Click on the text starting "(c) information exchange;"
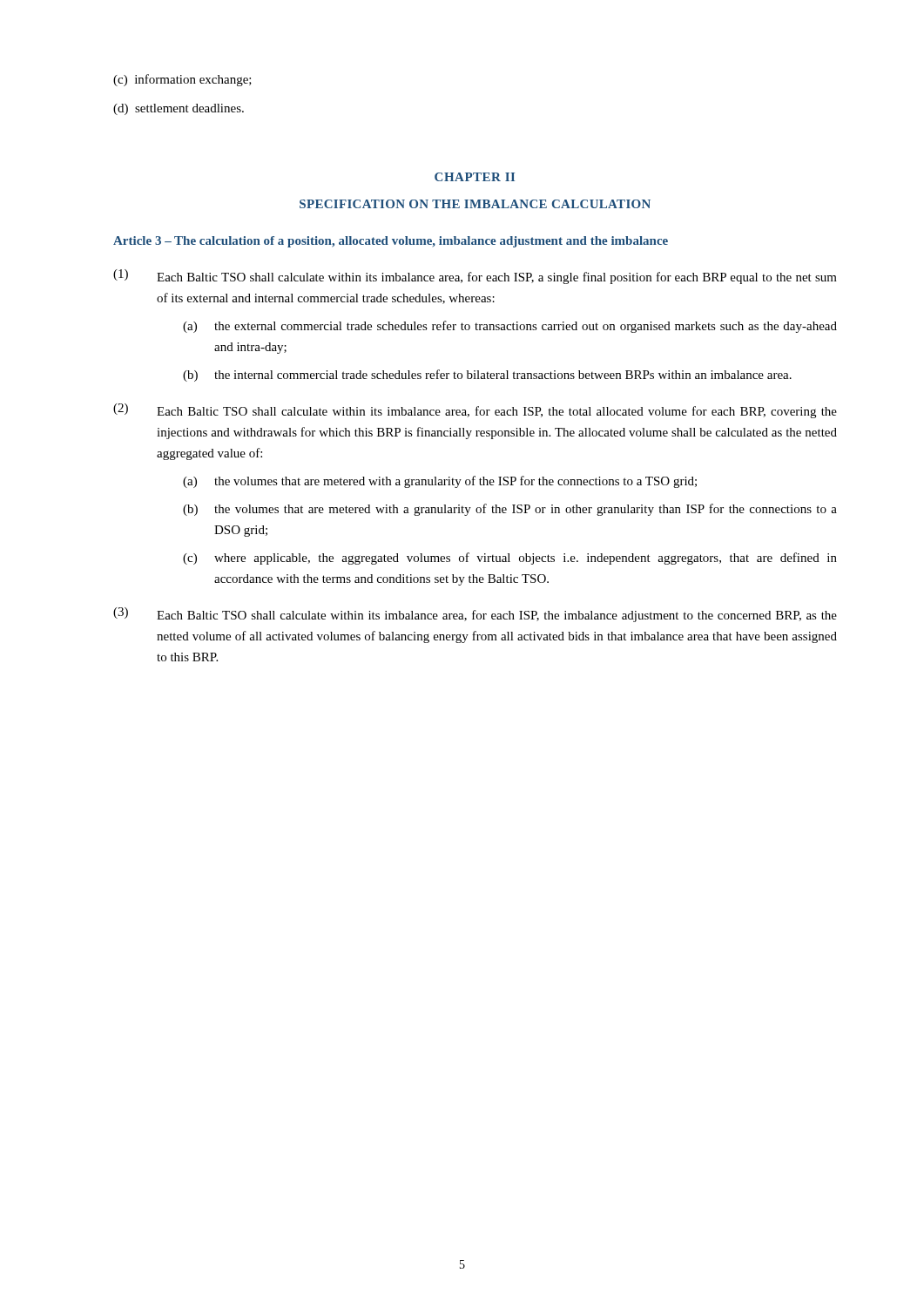 click(x=183, y=79)
